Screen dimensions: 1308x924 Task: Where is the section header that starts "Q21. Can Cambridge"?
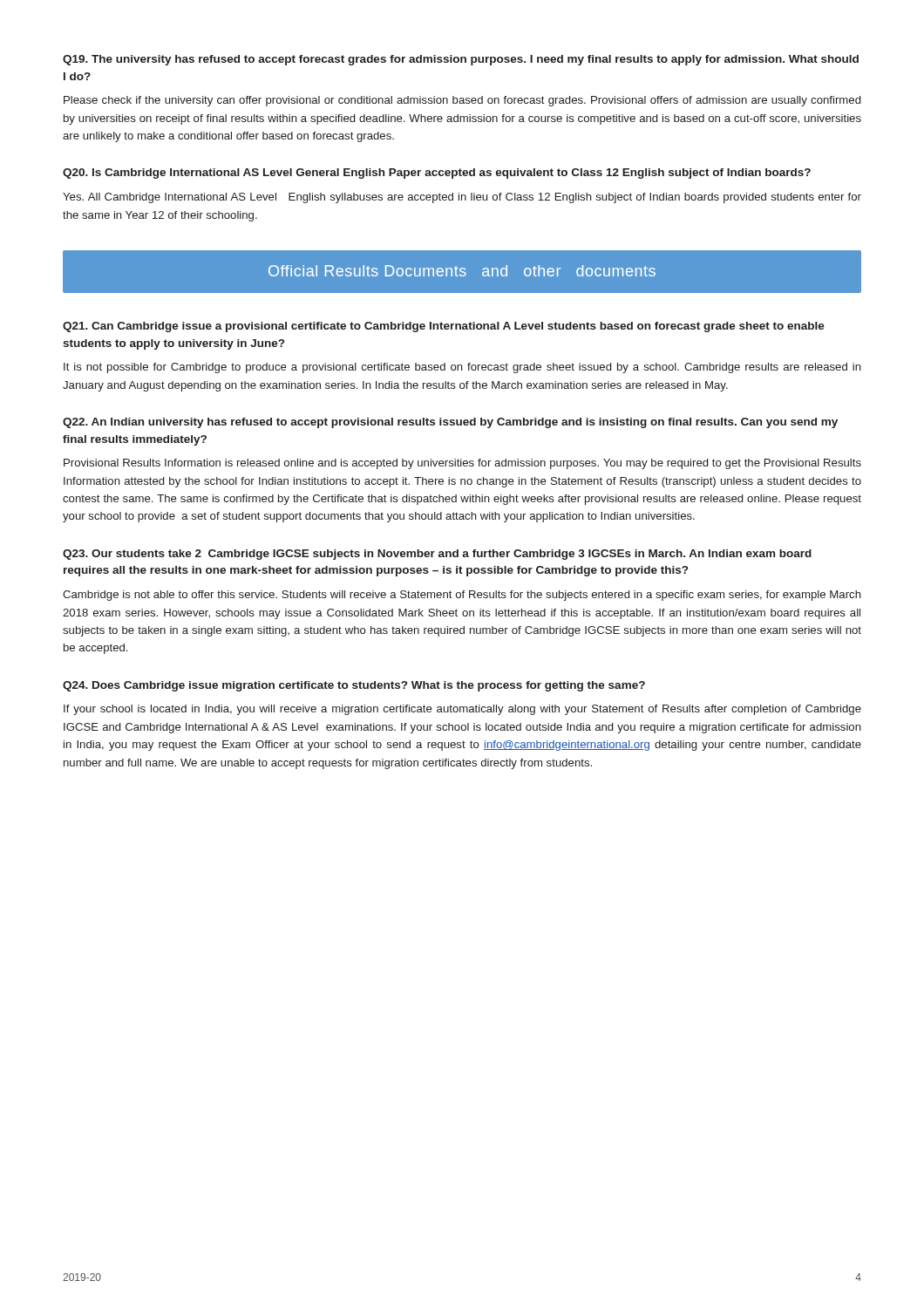click(444, 334)
